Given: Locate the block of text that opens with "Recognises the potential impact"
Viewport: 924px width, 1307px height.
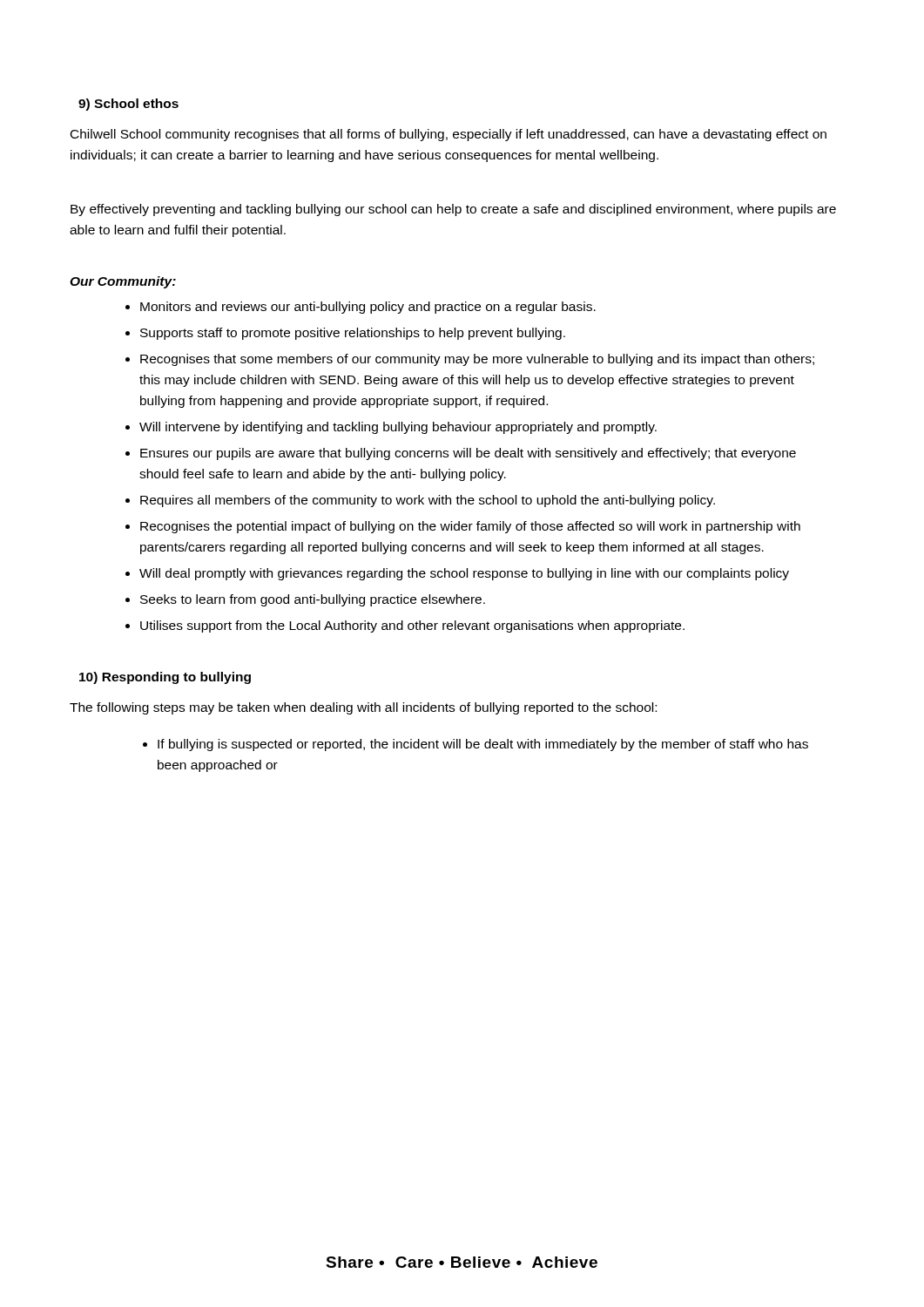Looking at the screenshot, I should point(470,536).
